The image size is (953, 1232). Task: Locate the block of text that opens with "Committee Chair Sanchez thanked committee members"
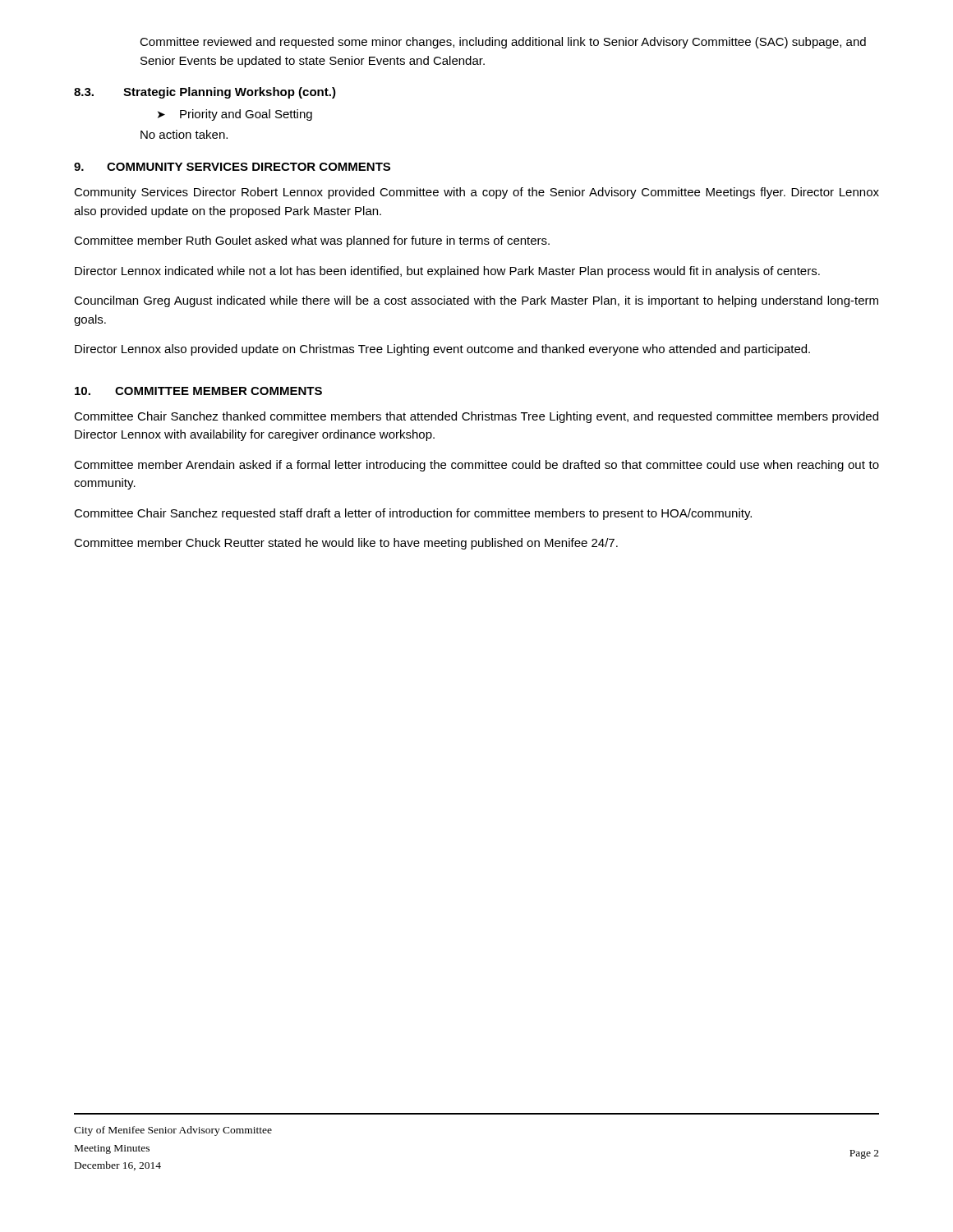click(x=476, y=425)
